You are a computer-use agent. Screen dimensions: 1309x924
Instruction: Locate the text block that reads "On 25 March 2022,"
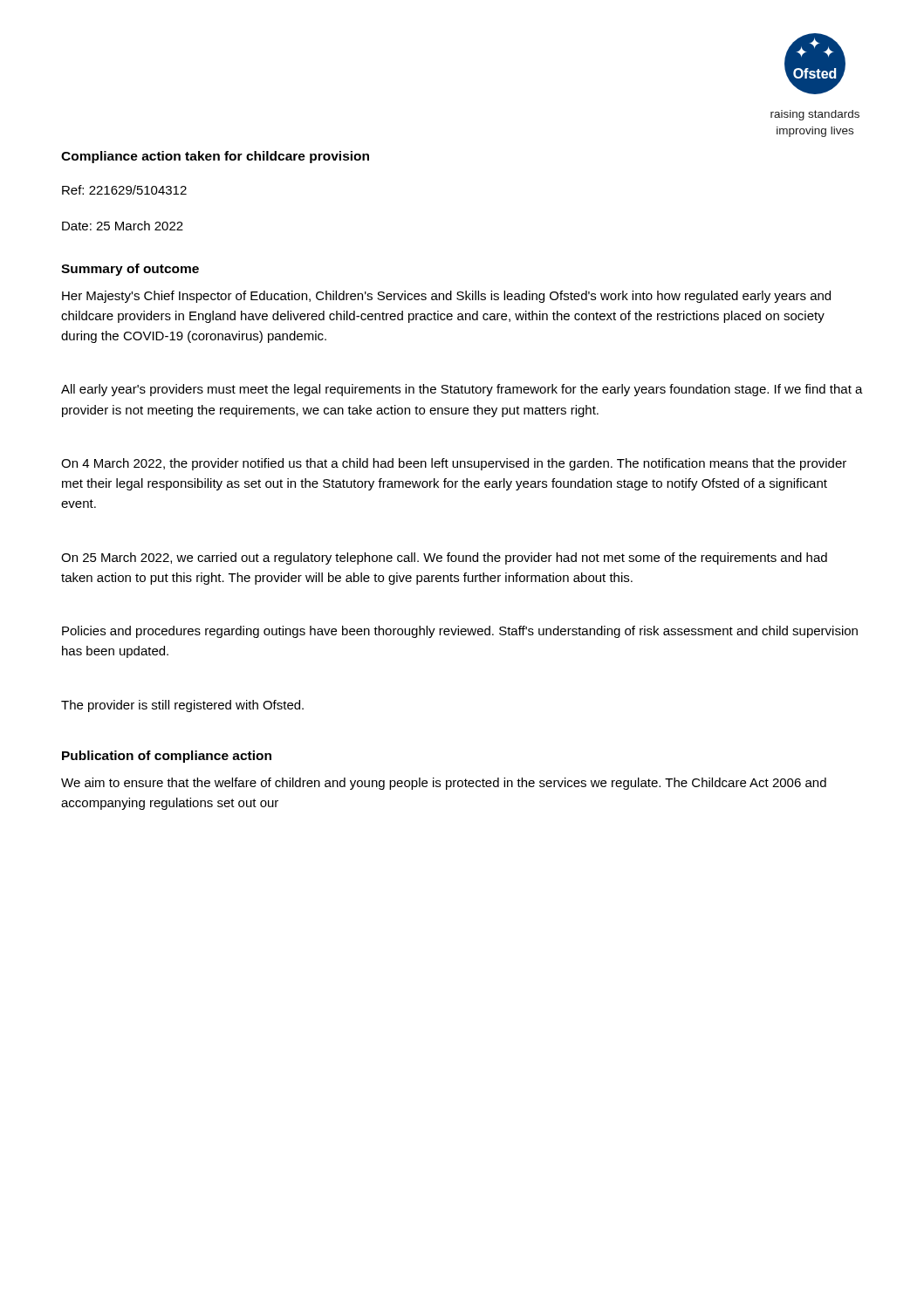tap(444, 567)
